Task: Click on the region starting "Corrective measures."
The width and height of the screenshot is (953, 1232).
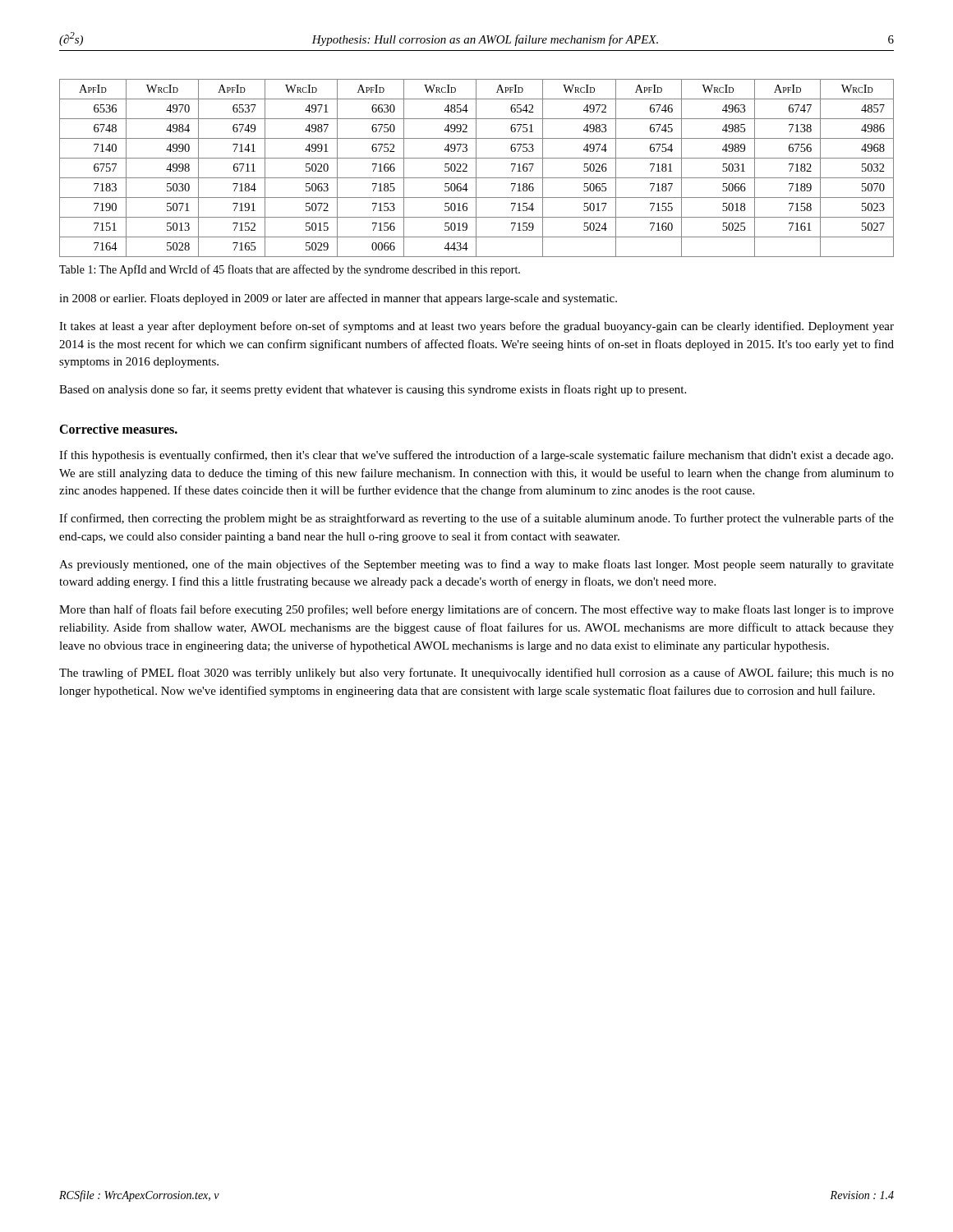Action: [118, 429]
